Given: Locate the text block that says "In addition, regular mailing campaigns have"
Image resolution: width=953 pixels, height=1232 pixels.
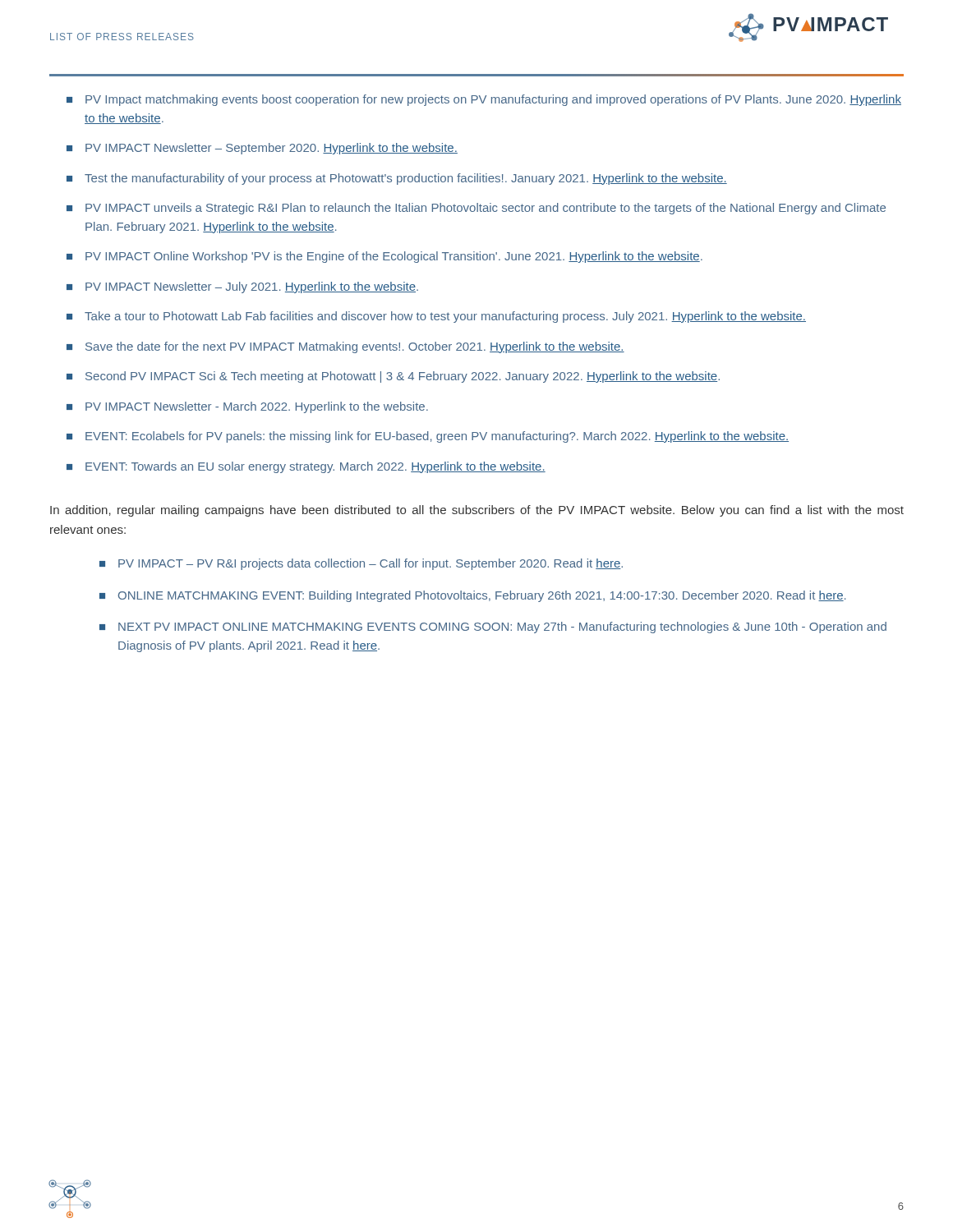Looking at the screenshot, I should tap(476, 519).
